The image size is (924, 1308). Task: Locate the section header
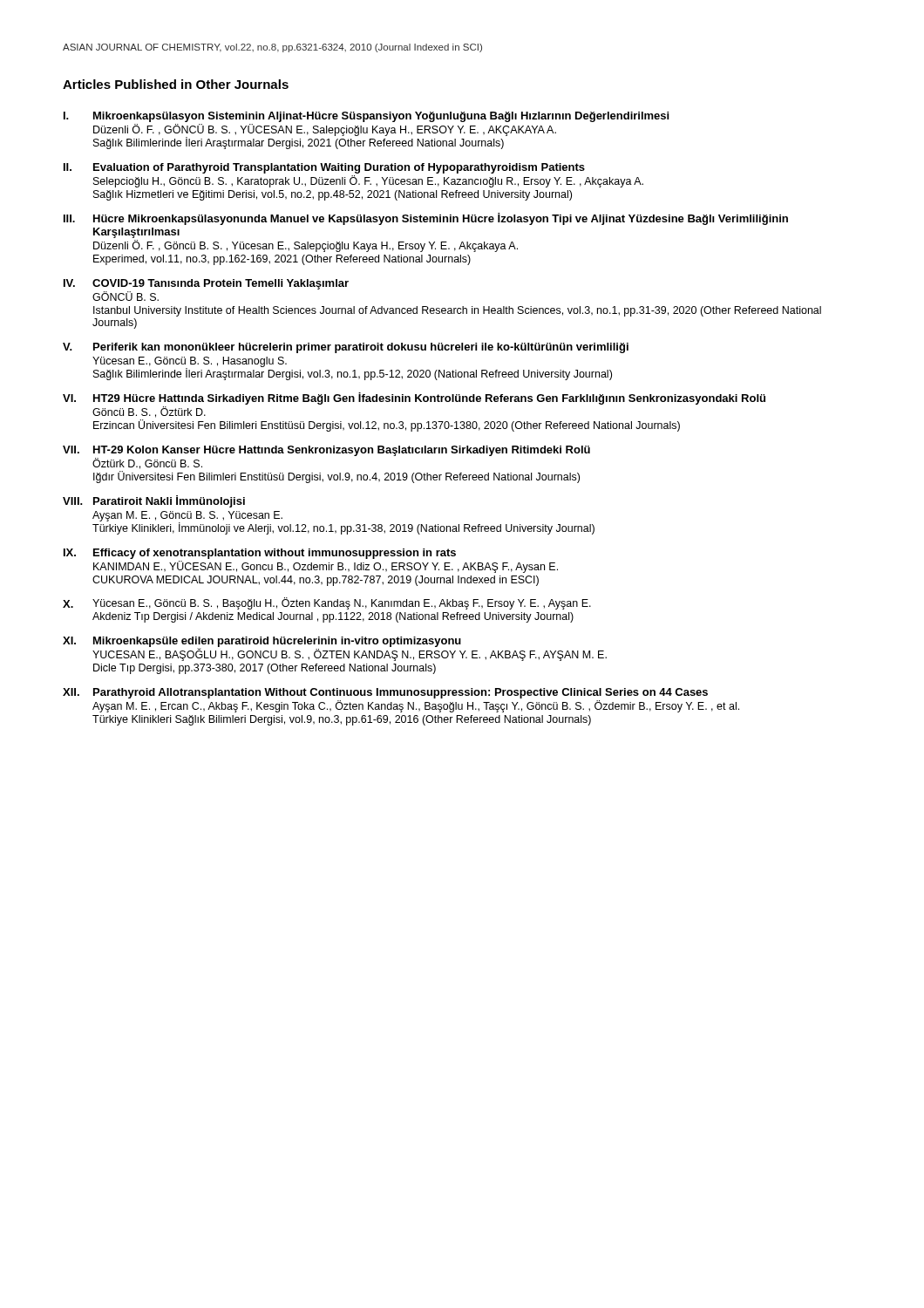pos(176,84)
